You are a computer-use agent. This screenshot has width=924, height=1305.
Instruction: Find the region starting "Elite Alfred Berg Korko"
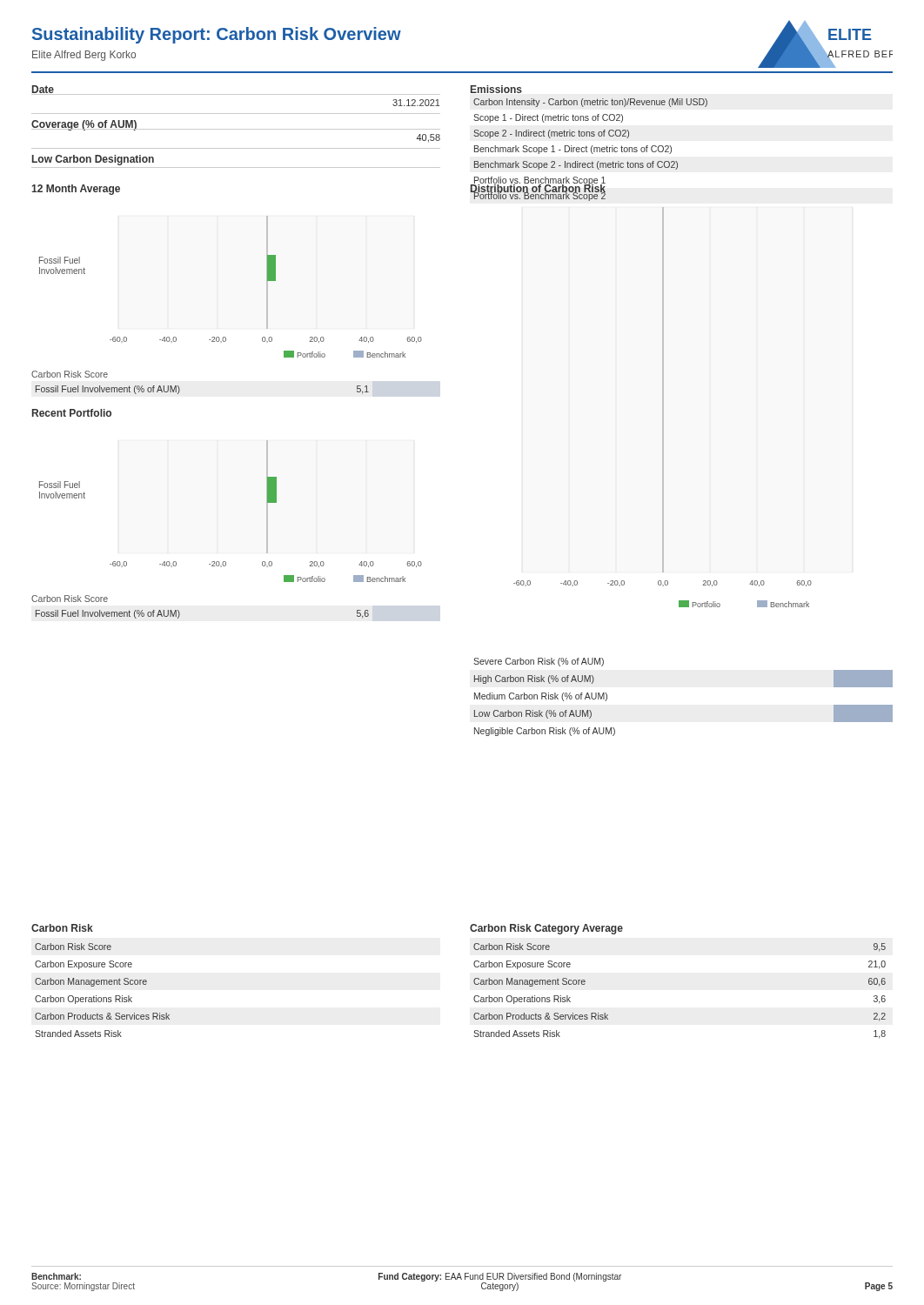tap(84, 55)
